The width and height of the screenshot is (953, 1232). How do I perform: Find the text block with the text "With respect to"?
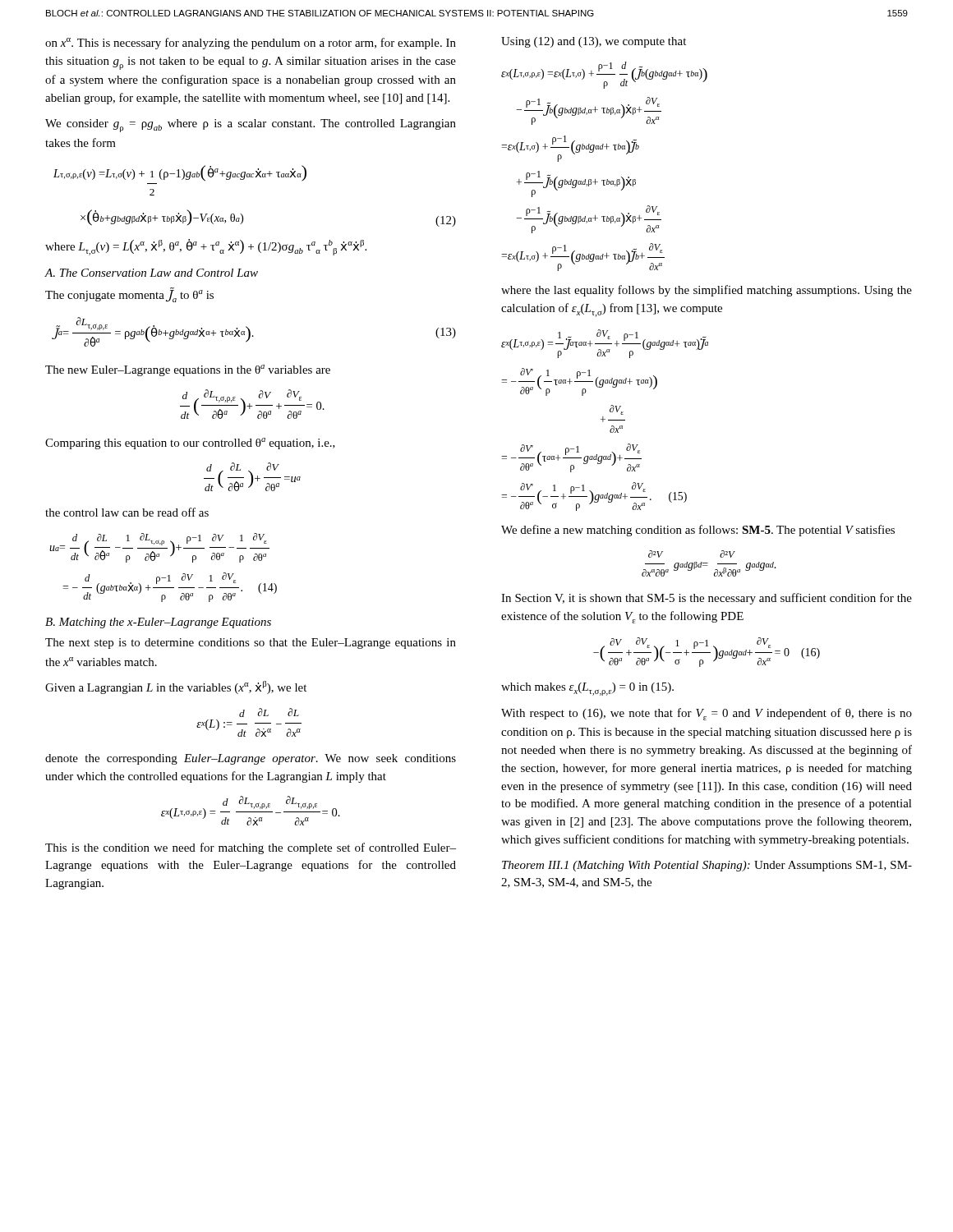coord(707,777)
